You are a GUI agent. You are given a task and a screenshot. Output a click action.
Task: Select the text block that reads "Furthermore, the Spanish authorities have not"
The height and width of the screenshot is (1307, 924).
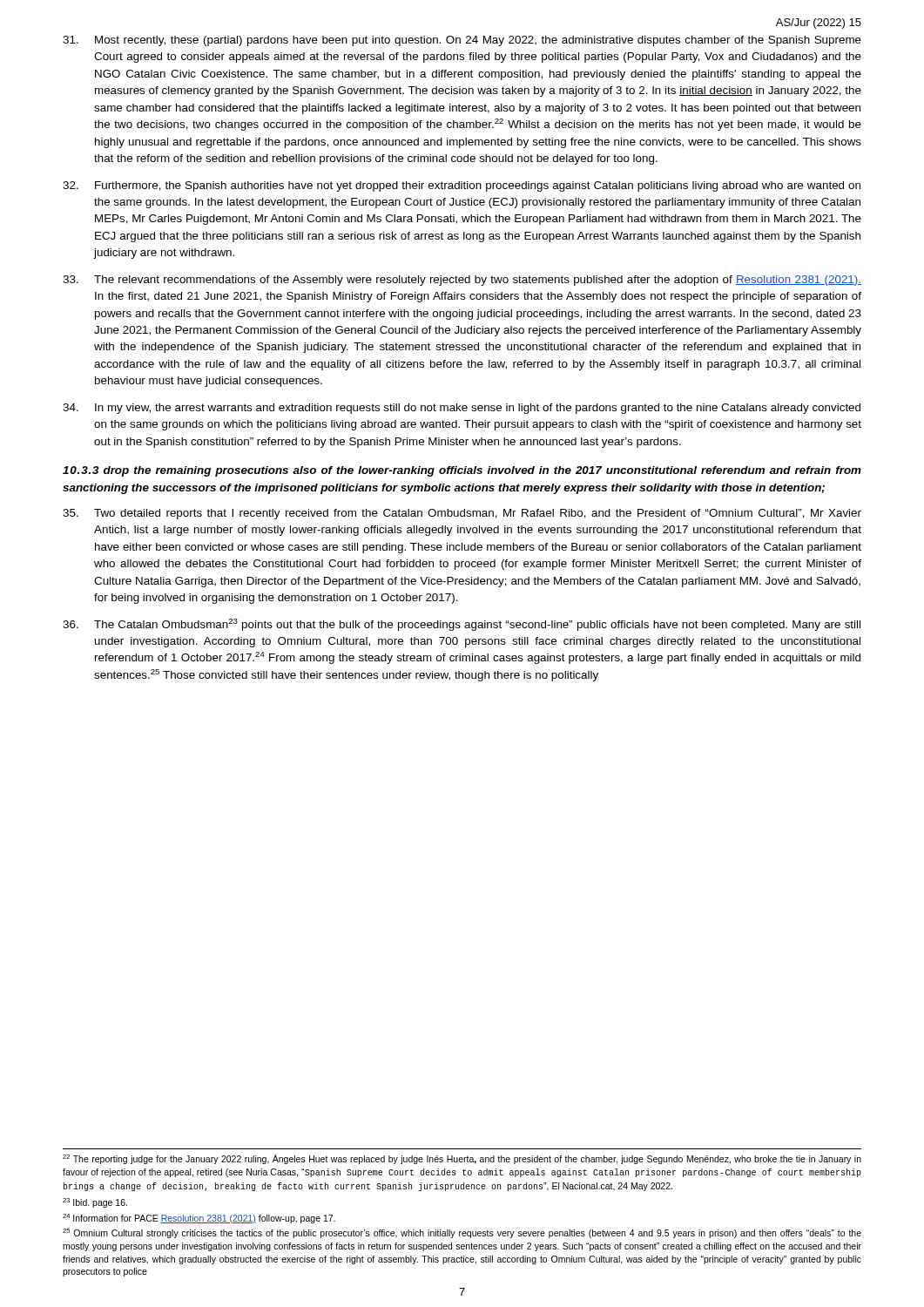(462, 219)
